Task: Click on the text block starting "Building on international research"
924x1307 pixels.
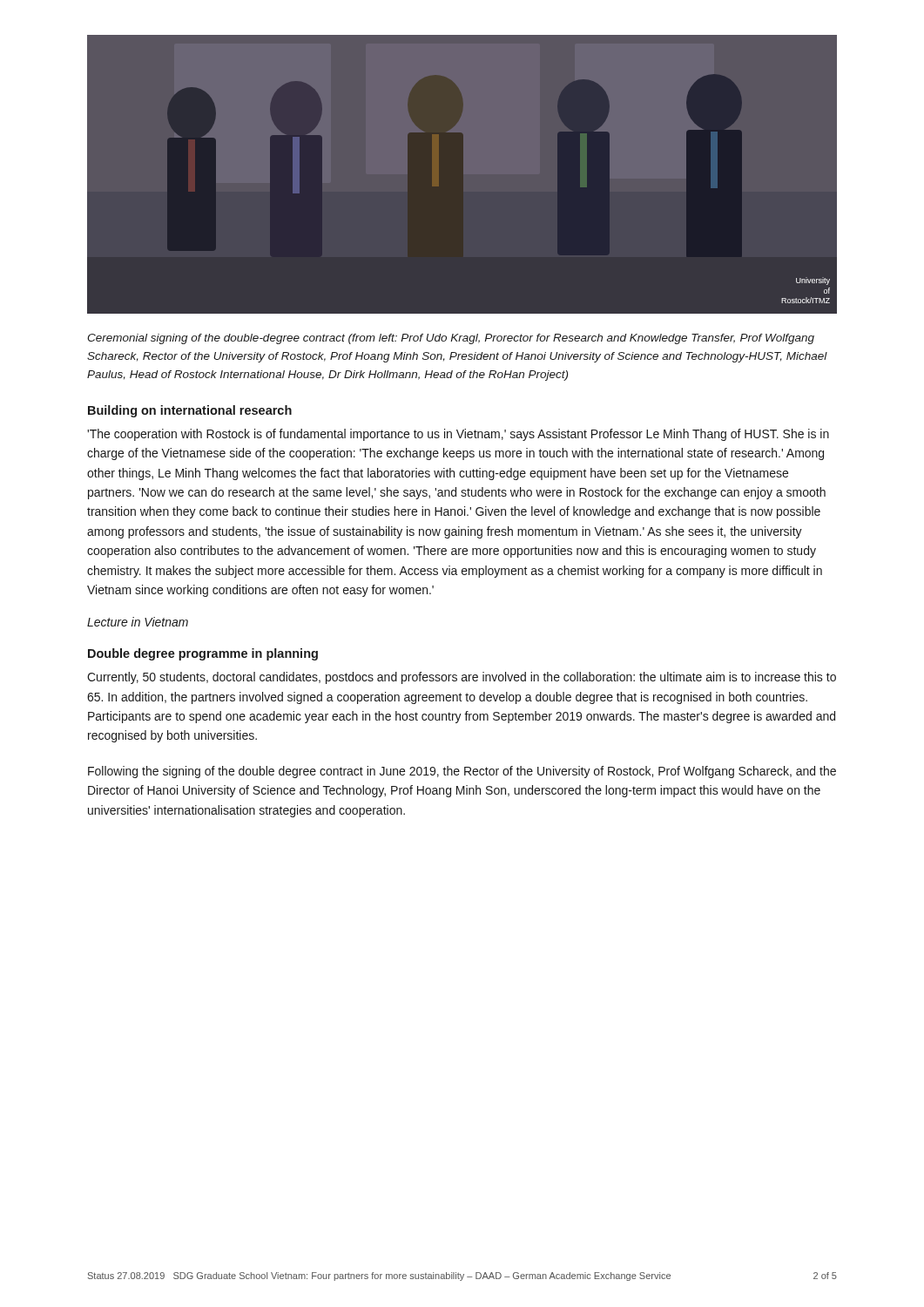Action: pos(190,410)
